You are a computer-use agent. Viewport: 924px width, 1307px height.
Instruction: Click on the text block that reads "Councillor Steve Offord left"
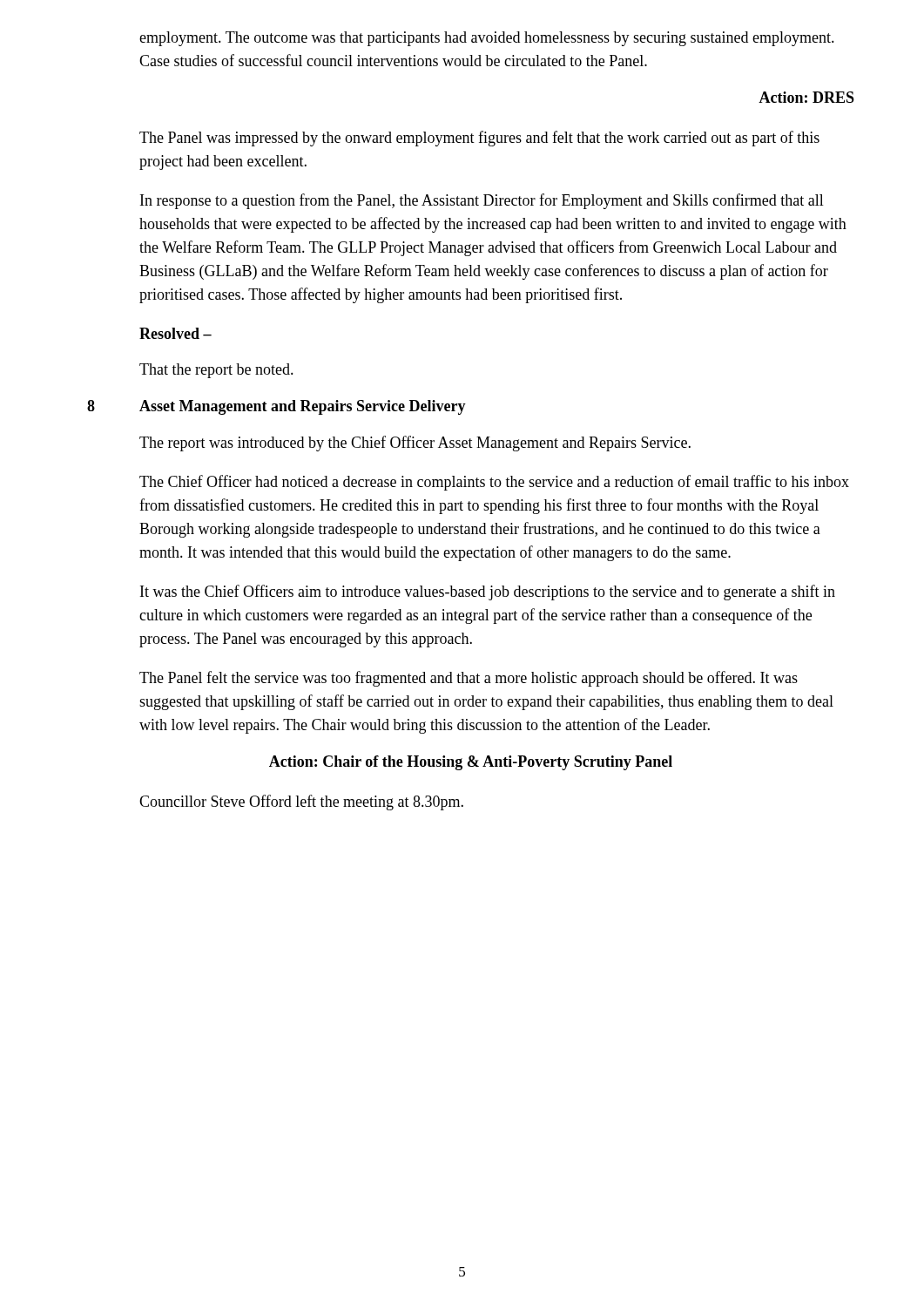click(301, 802)
